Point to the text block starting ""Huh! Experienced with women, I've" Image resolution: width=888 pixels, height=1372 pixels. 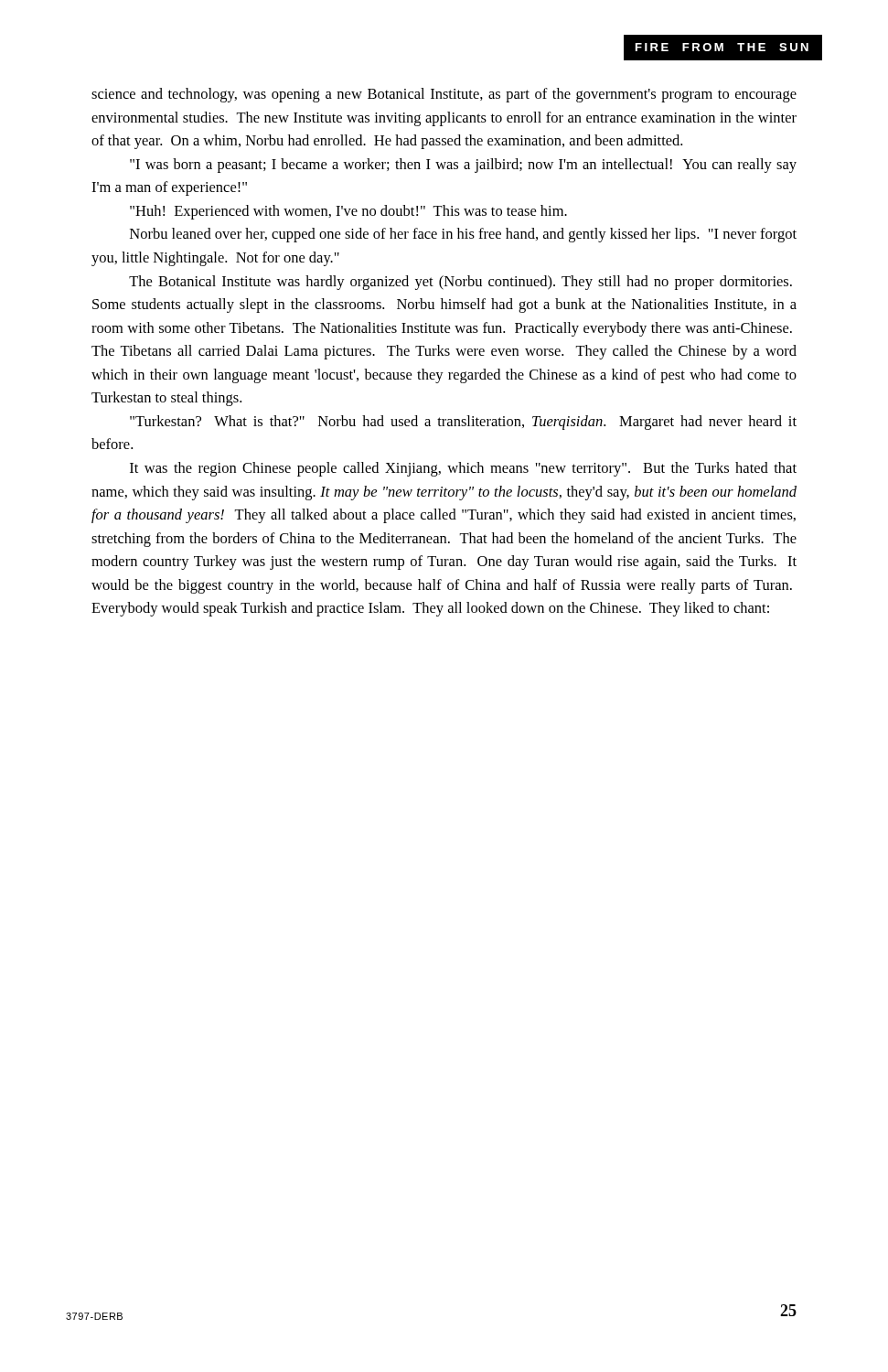click(348, 211)
